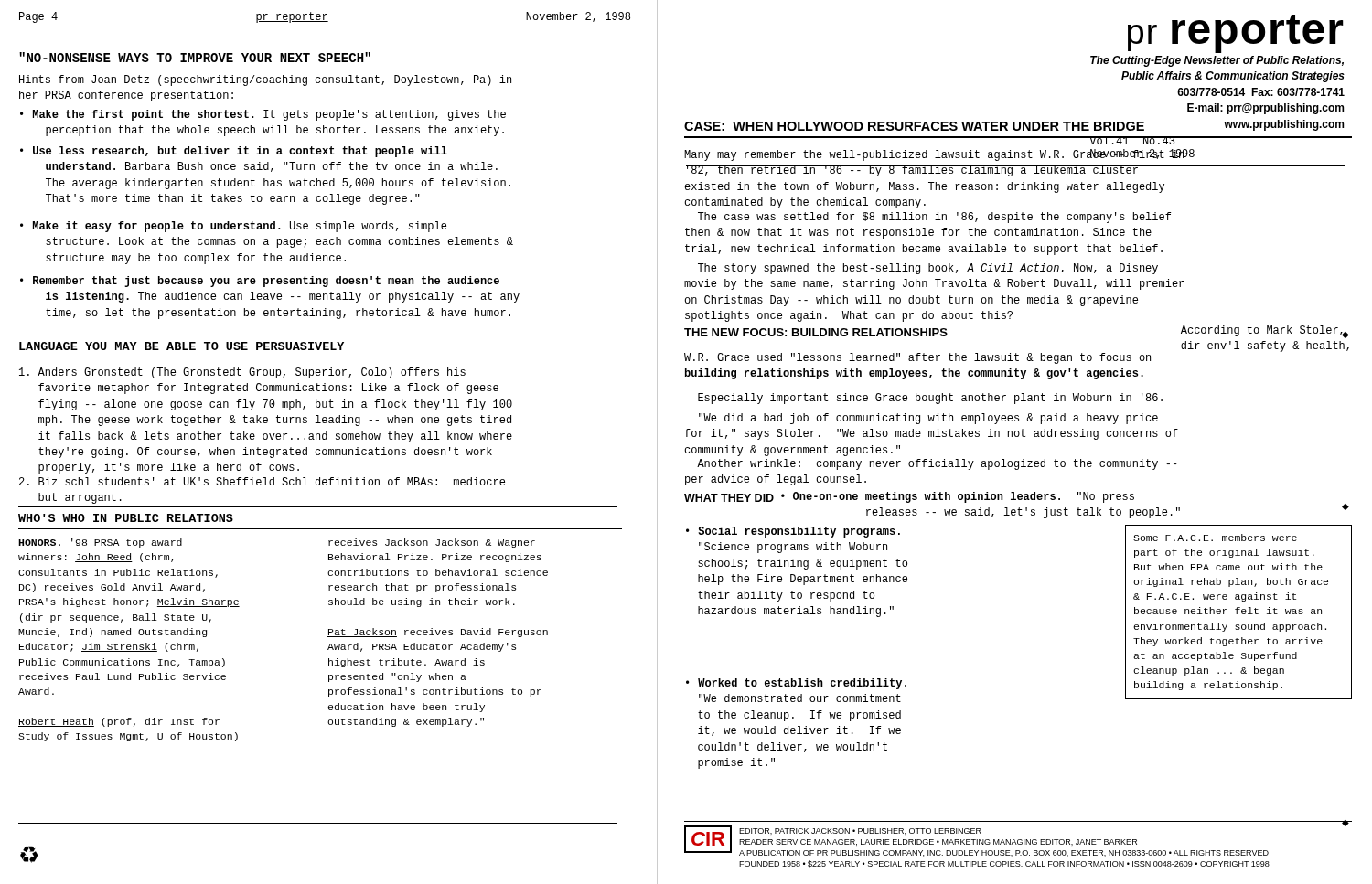Select the region starting "• Make the first"

(x=320, y=124)
